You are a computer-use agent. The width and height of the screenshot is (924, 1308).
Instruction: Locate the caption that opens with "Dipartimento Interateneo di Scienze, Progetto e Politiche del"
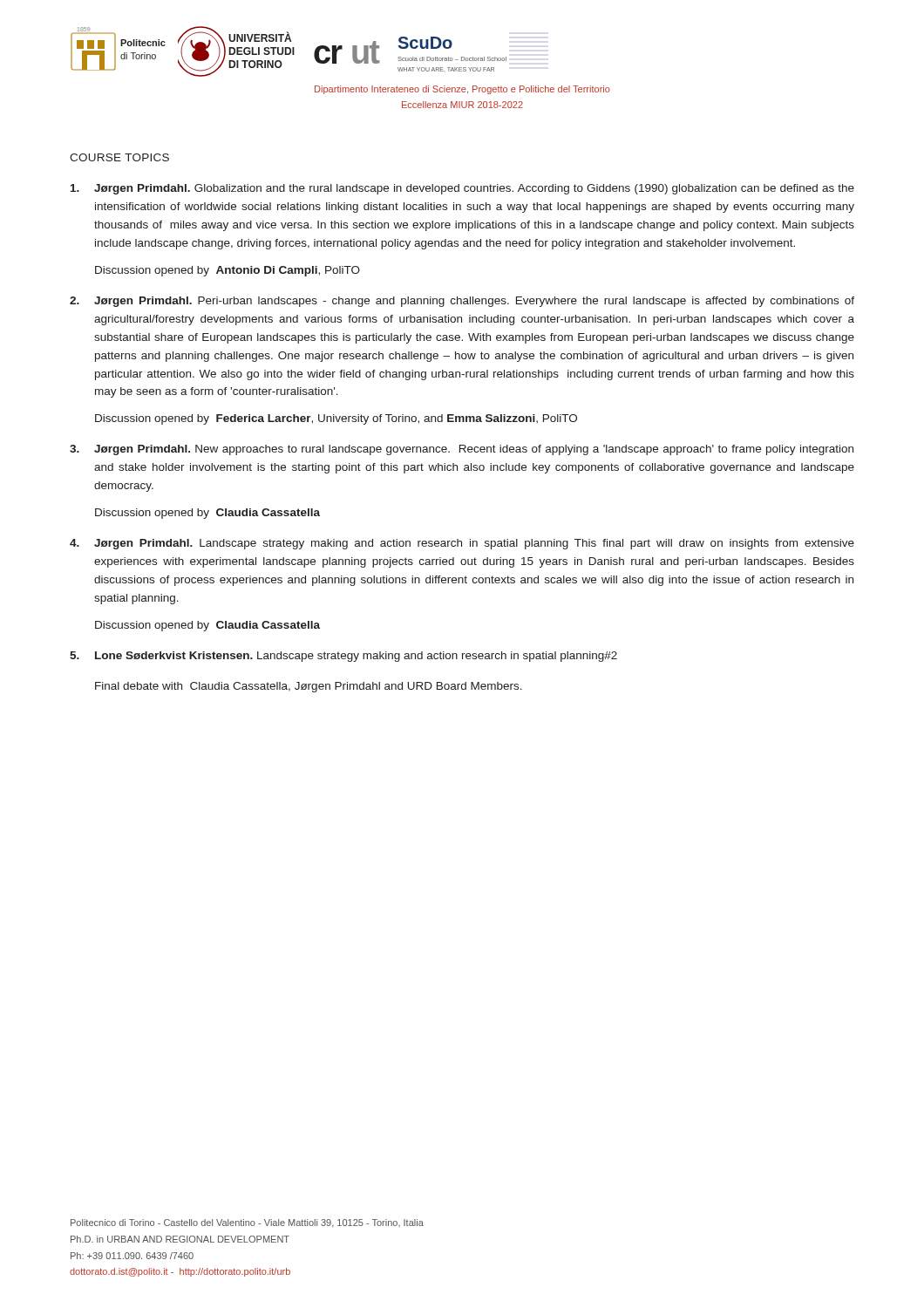[462, 97]
